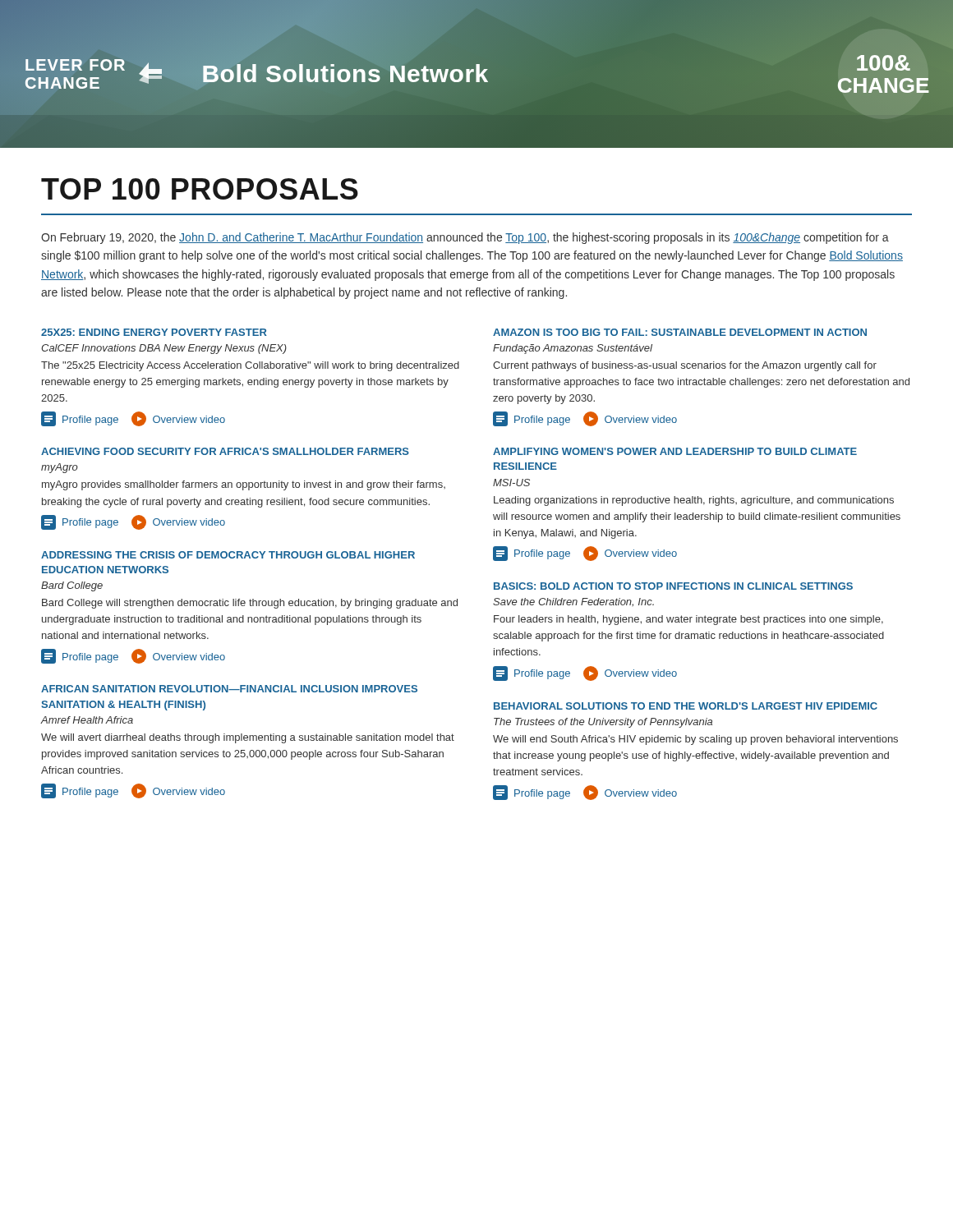Select the section header that reads "ACHIEVING FOOD SECURITY FOR AFRICA'S SMALLHOLDER FARMERS"
Image resolution: width=953 pixels, height=1232 pixels.
coord(251,487)
